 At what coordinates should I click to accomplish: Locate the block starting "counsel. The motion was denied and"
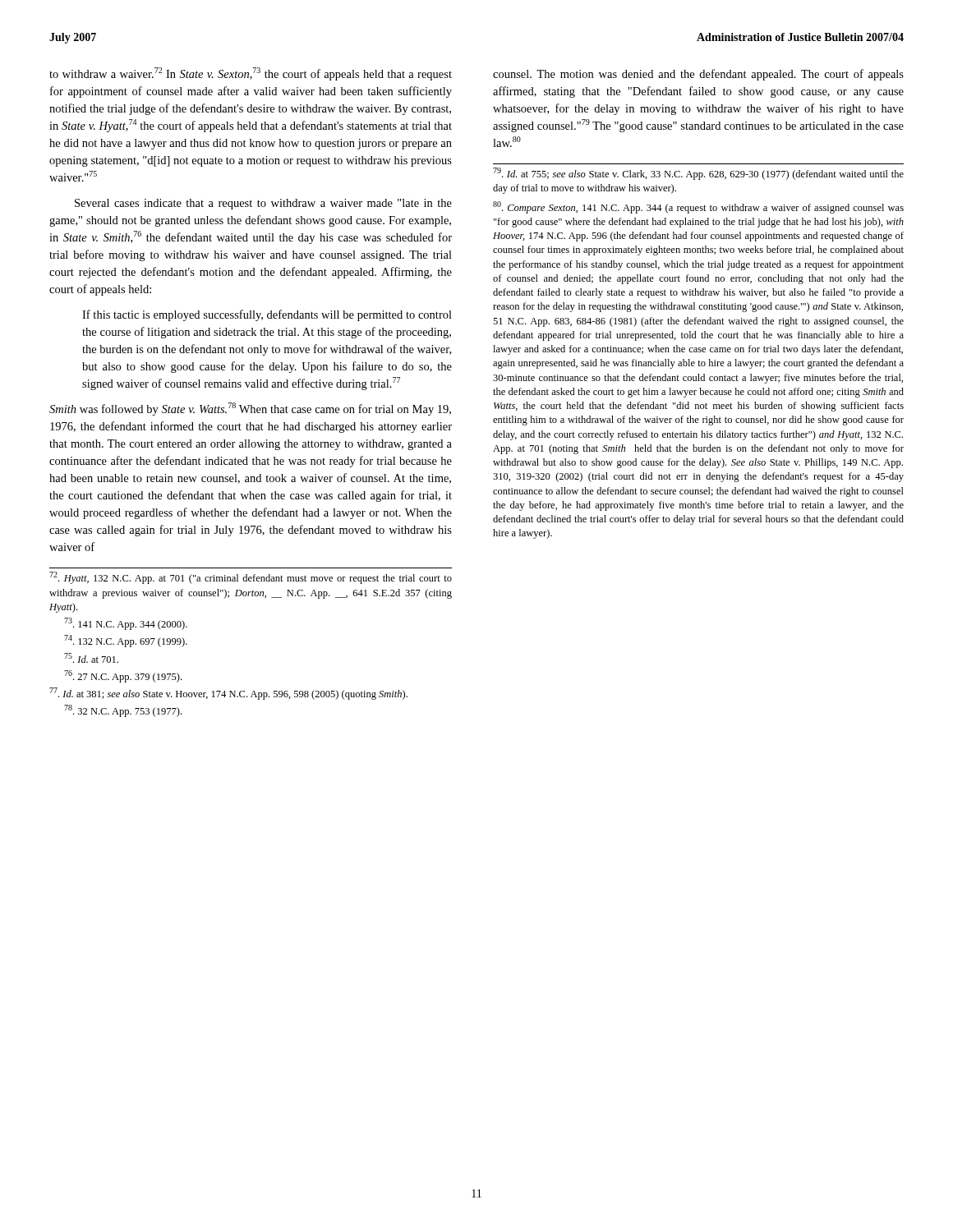[x=698, y=109]
